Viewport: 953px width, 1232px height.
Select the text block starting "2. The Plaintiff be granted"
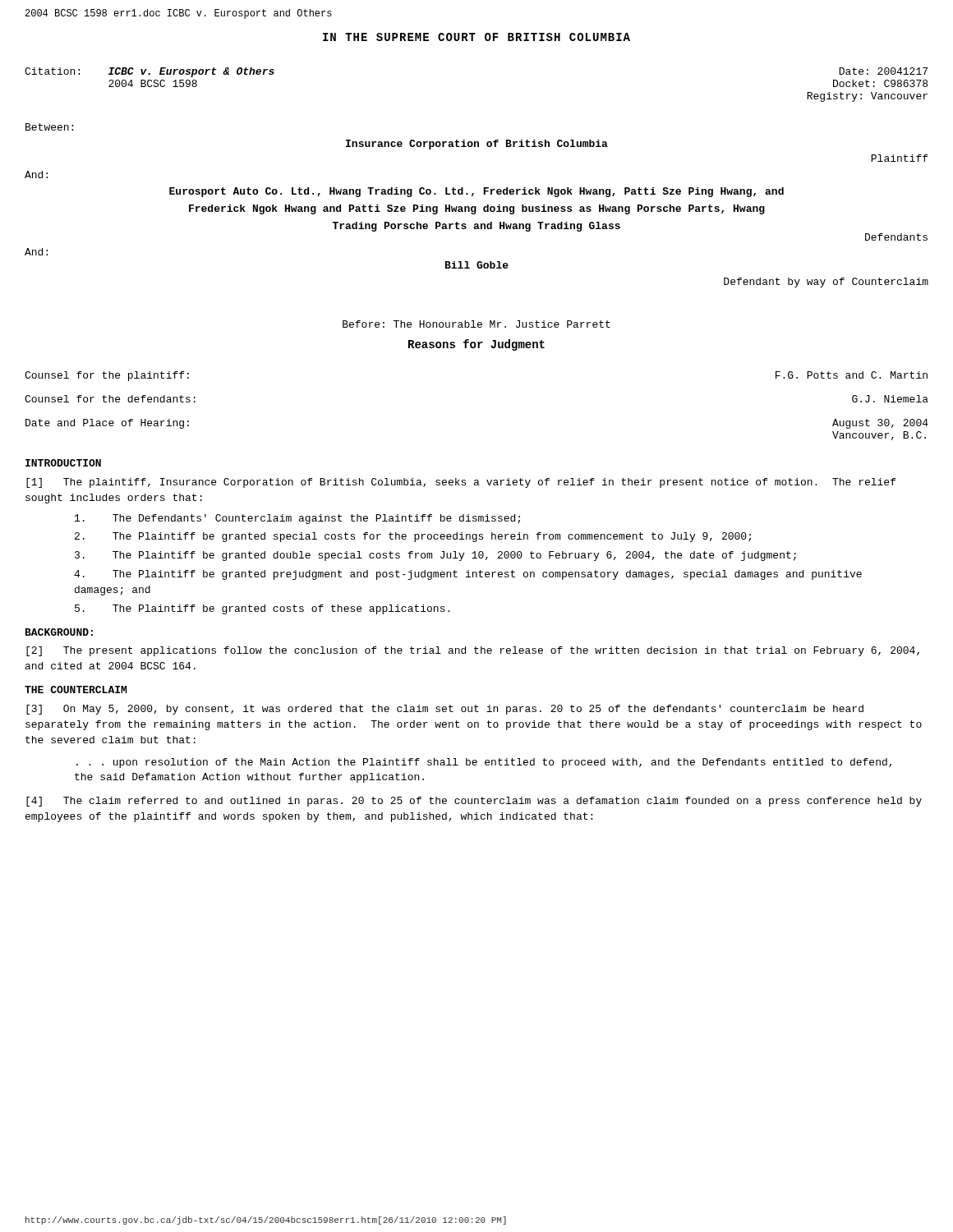click(414, 537)
